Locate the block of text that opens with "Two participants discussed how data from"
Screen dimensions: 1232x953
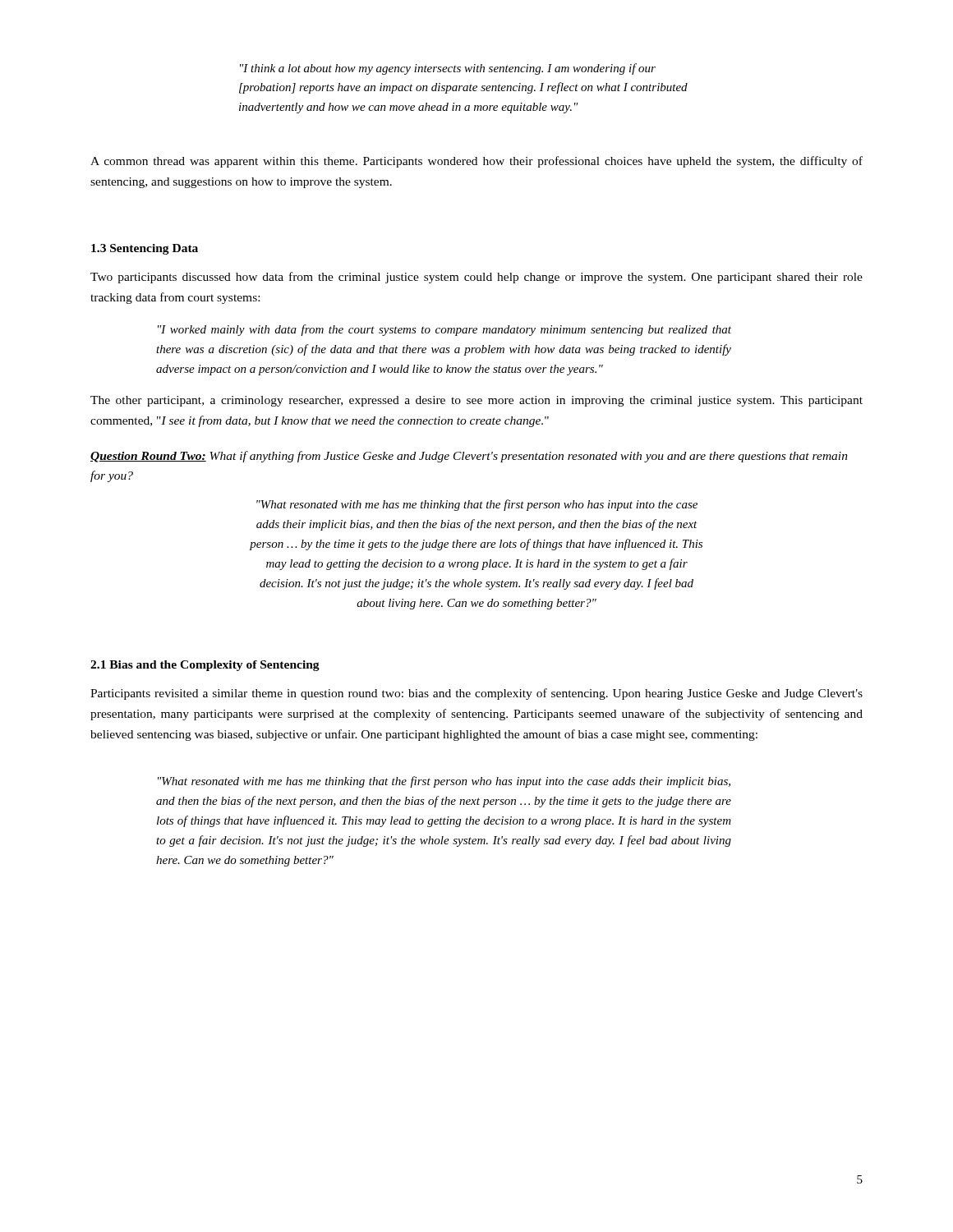[476, 287]
